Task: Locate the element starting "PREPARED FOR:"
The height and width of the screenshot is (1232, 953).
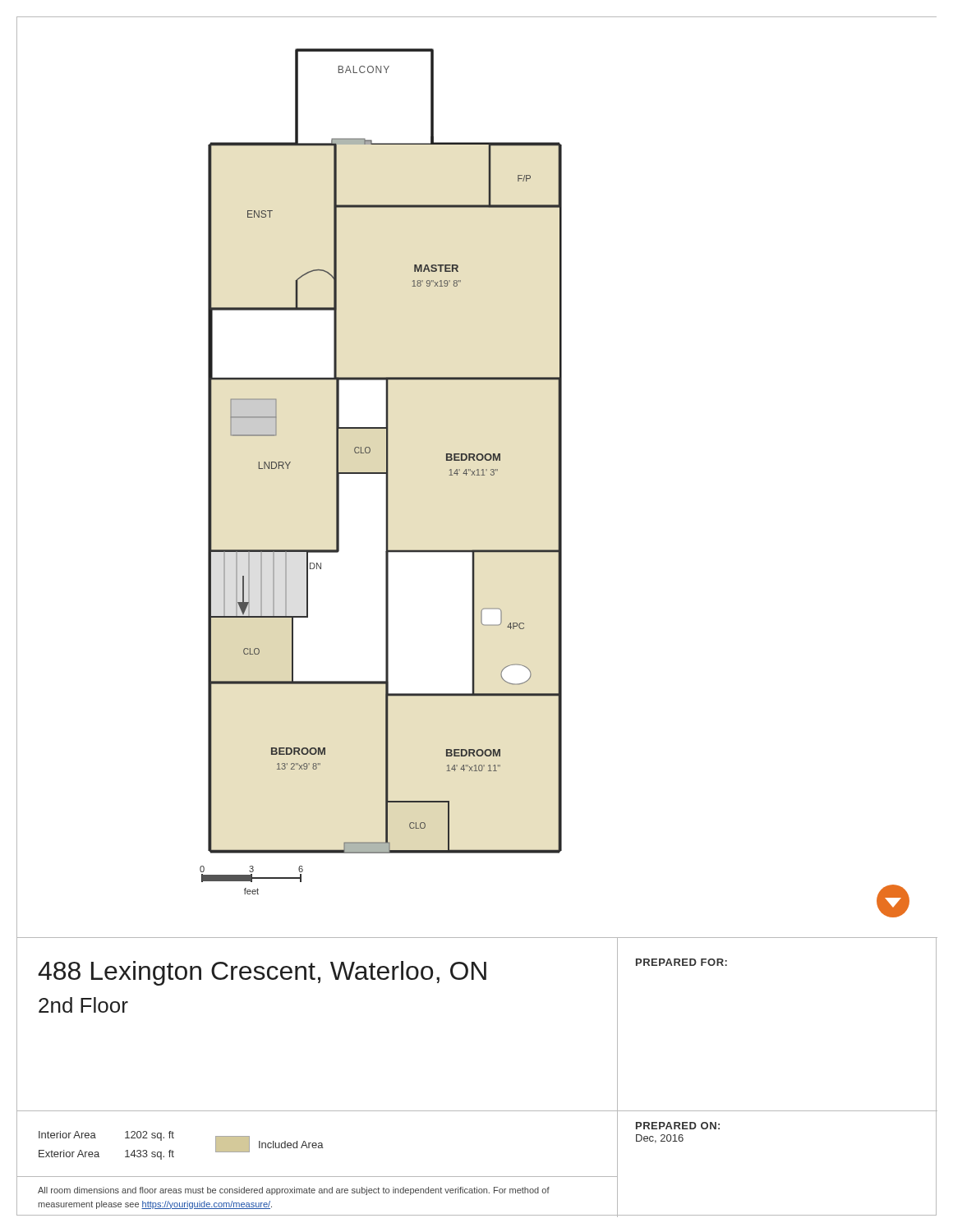Action: tap(682, 962)
